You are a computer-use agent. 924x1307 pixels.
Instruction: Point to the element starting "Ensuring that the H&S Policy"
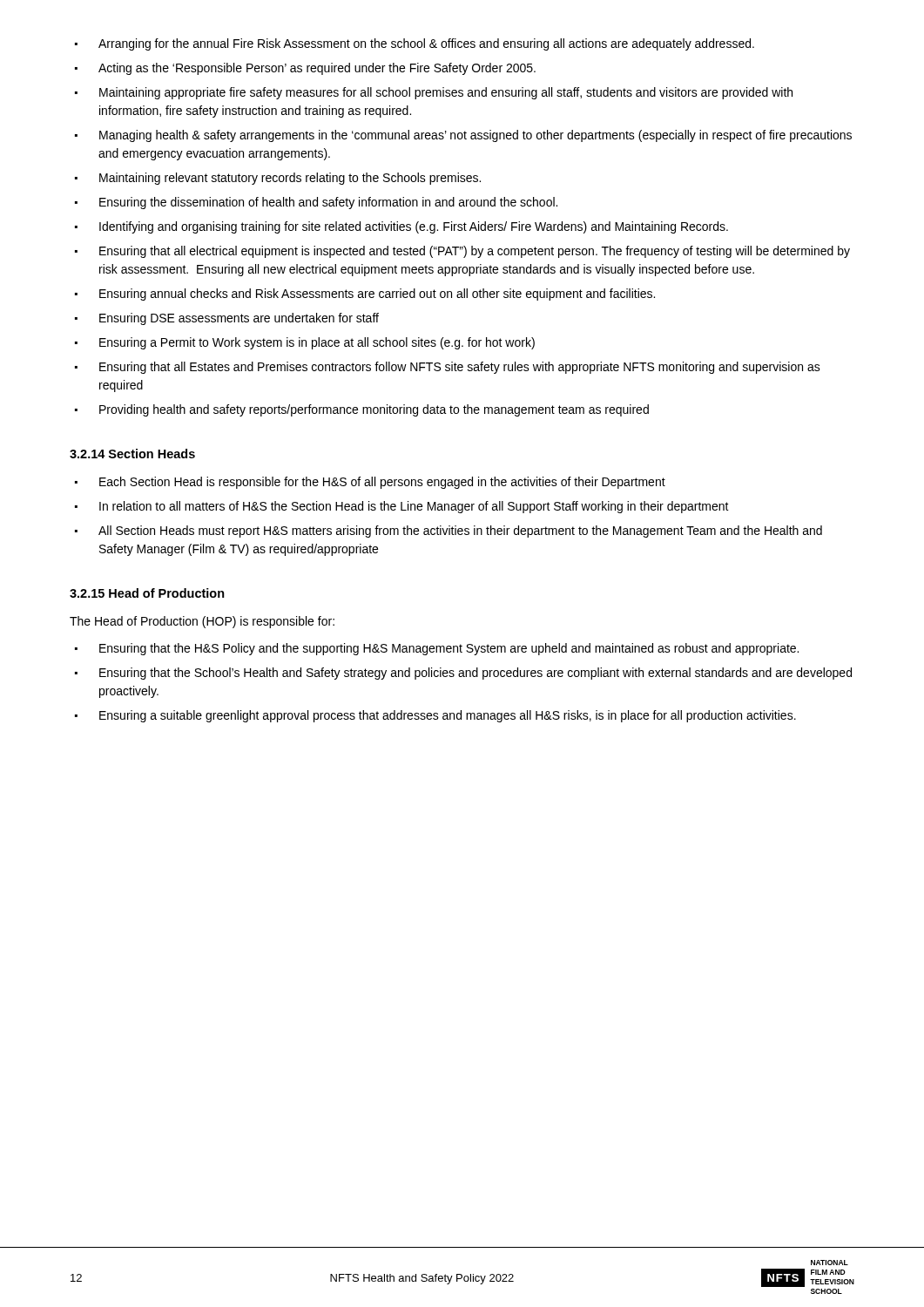point(476,649)
